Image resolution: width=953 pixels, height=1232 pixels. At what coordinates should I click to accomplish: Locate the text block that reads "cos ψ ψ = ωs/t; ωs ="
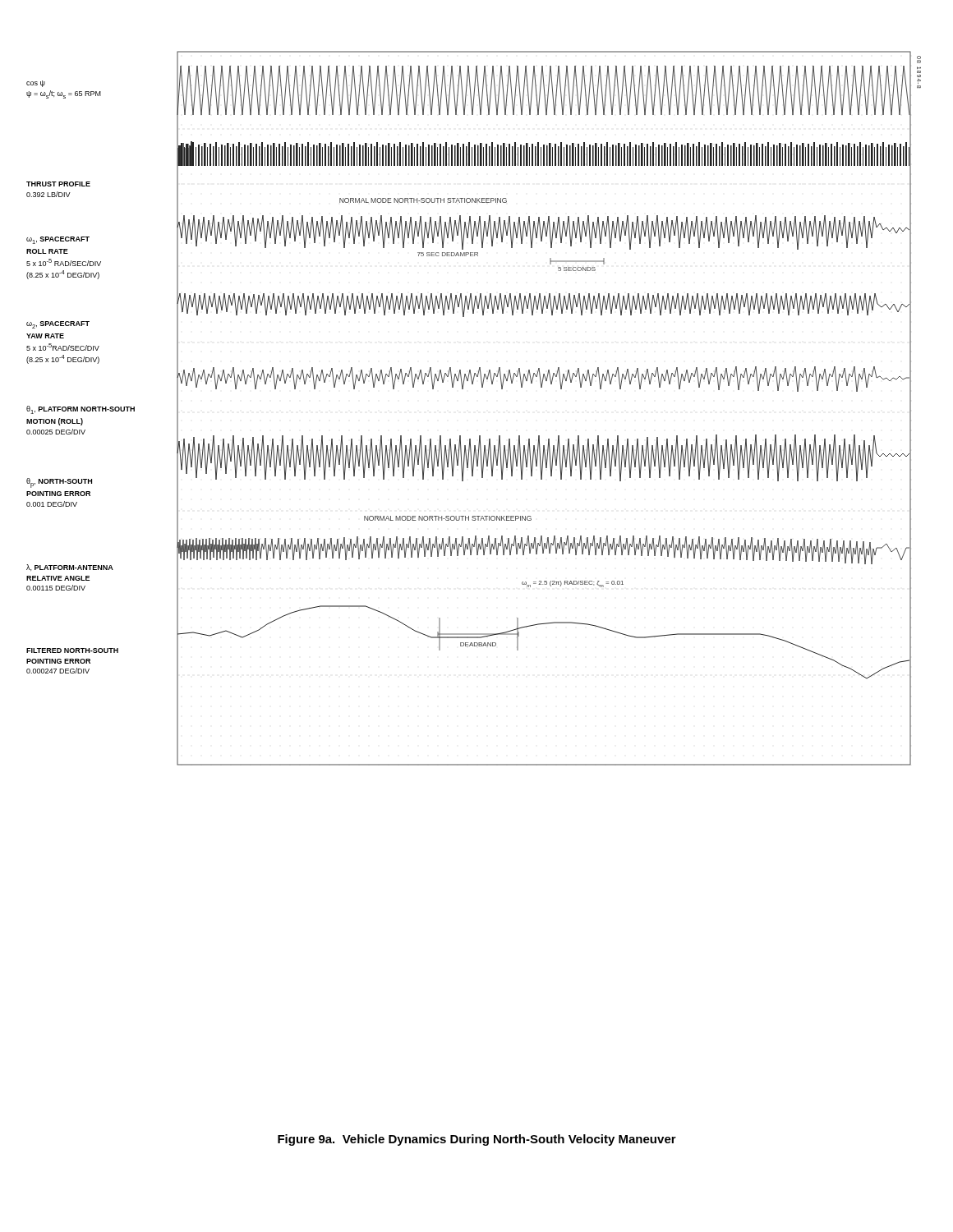coord(64,89)
